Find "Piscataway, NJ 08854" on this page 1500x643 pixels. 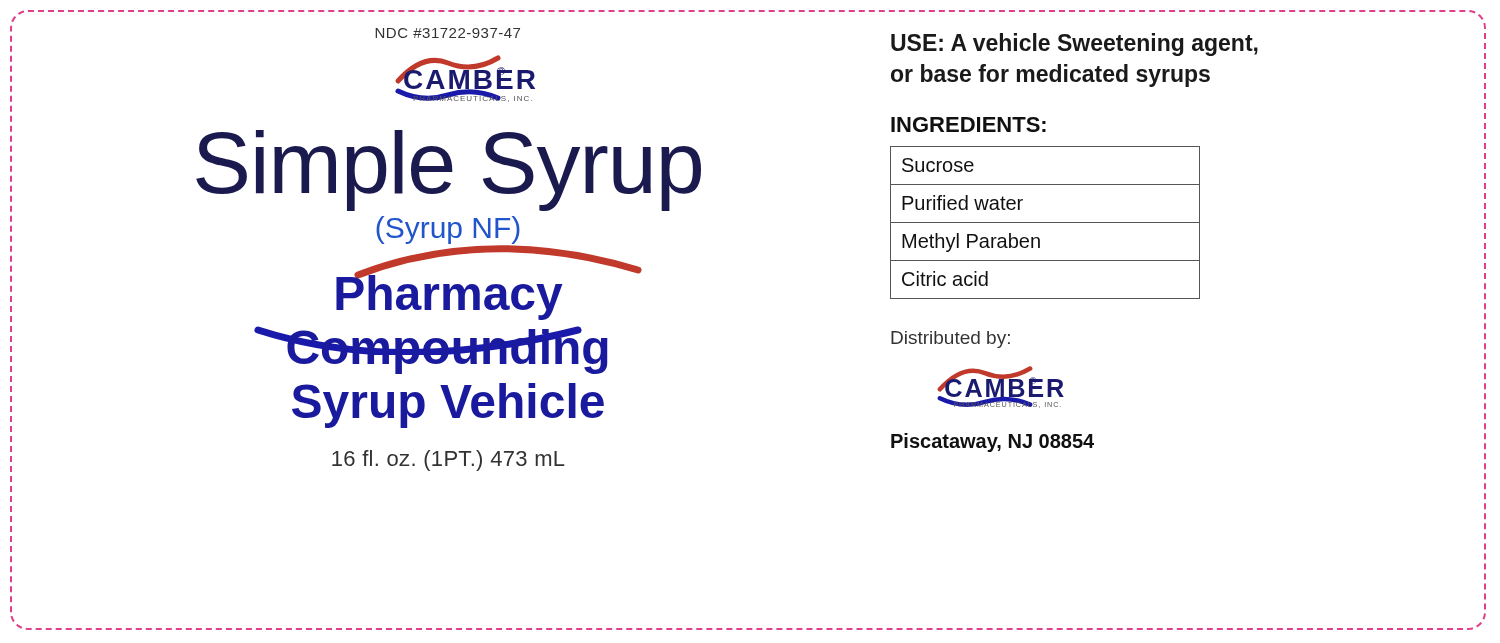(x=992, y=441)
